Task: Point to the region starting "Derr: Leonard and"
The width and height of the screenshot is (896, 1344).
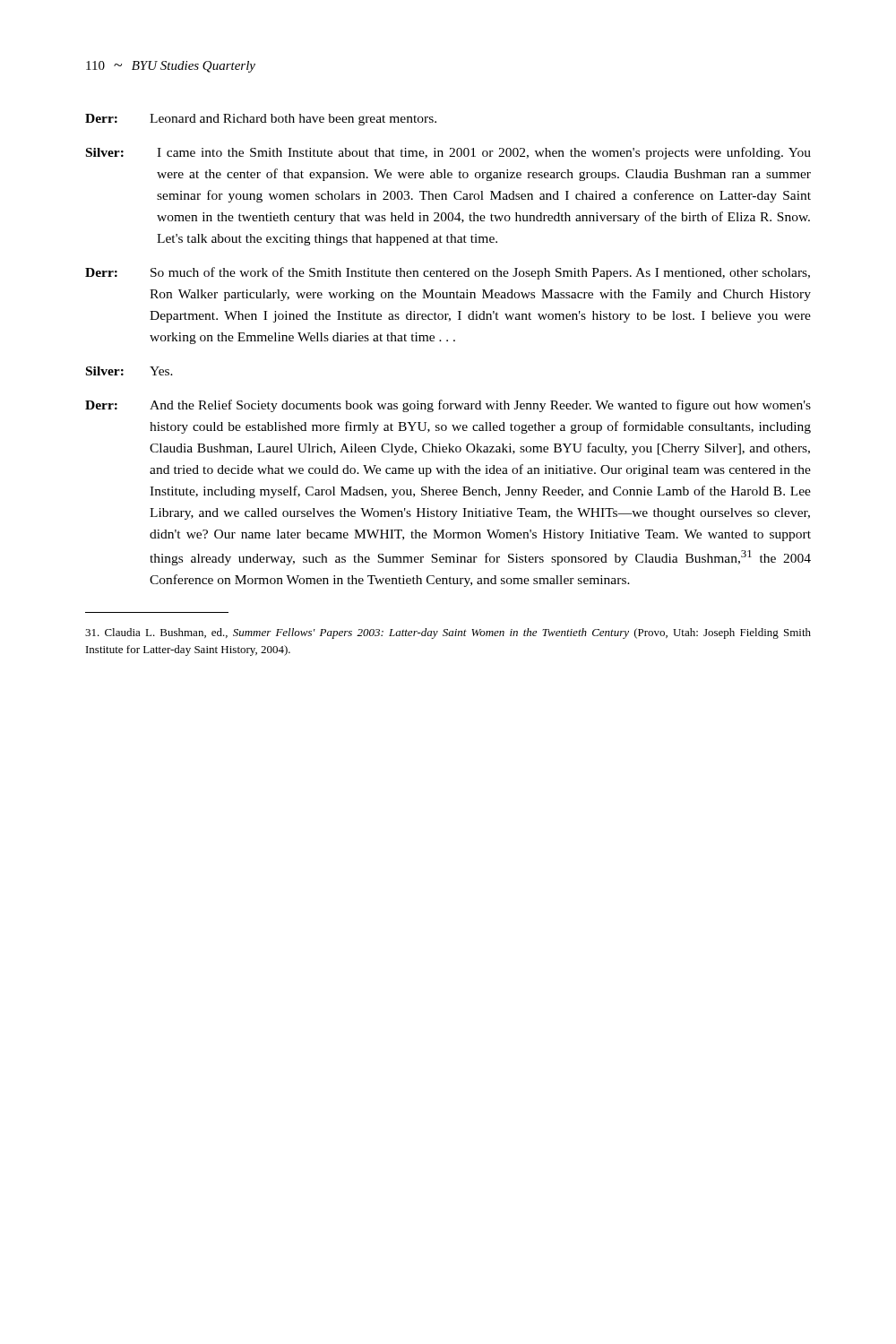Action: 261,120
